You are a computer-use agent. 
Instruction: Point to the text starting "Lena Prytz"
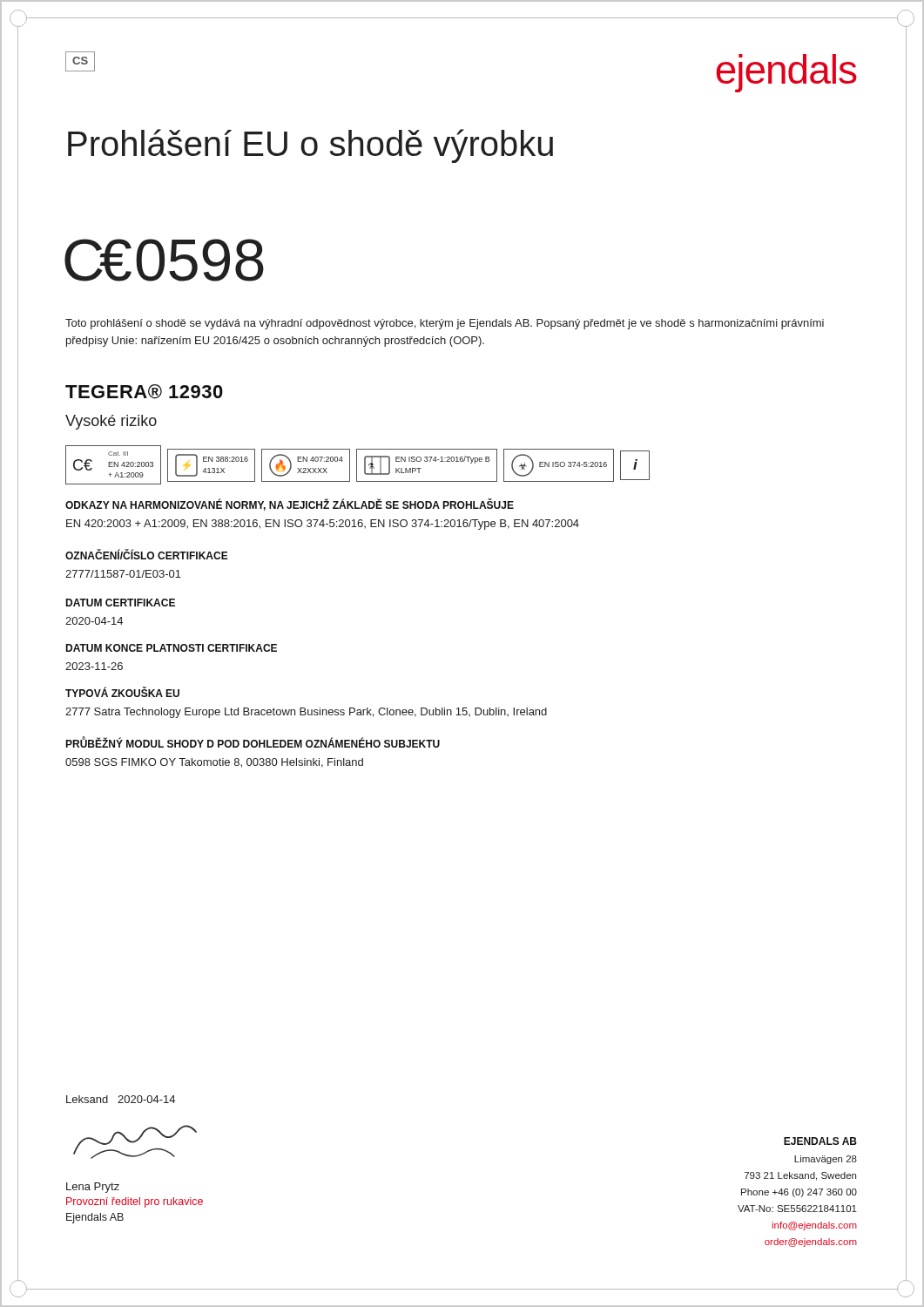[92, 1186]
